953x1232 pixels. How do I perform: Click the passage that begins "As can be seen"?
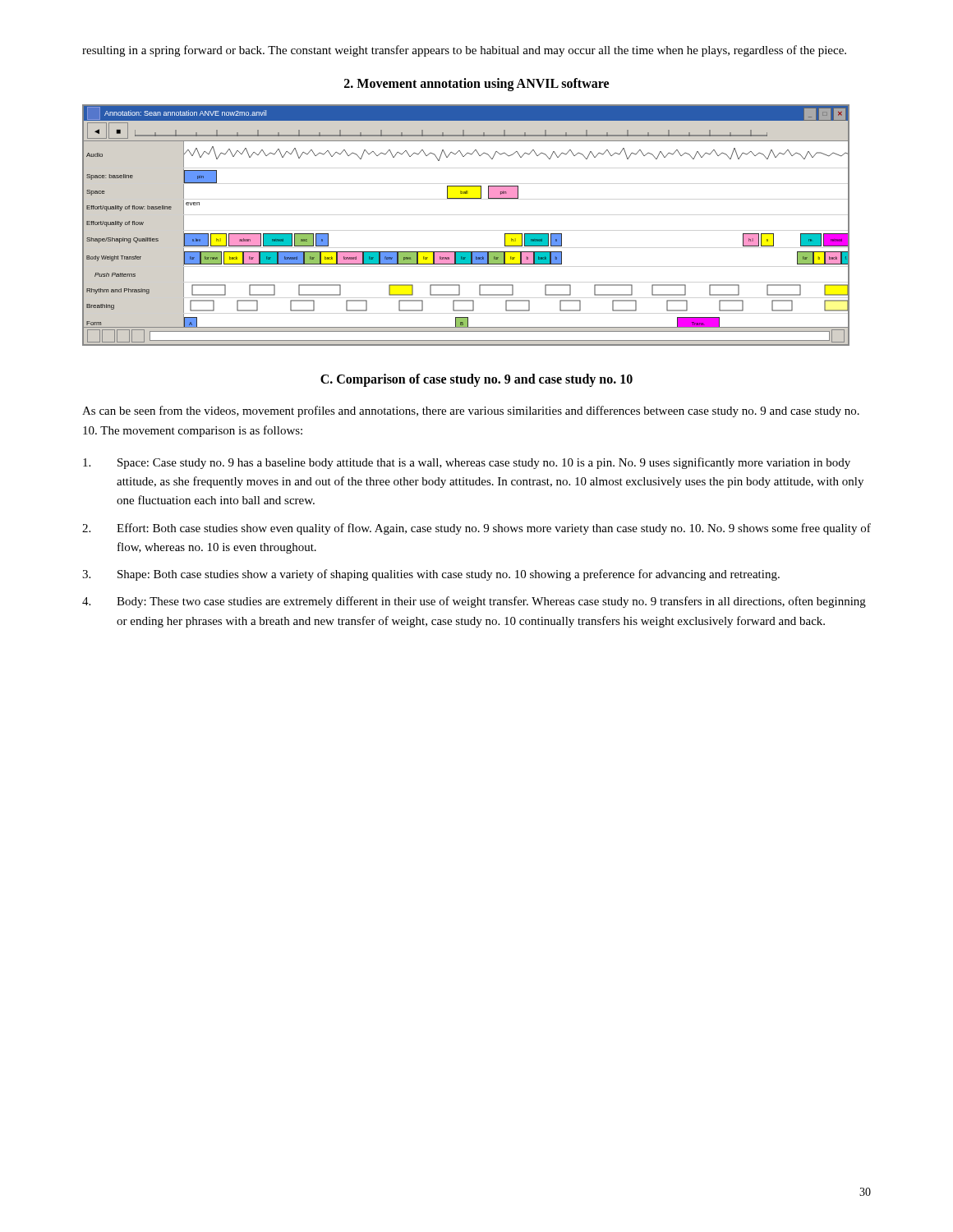point(471,420)
